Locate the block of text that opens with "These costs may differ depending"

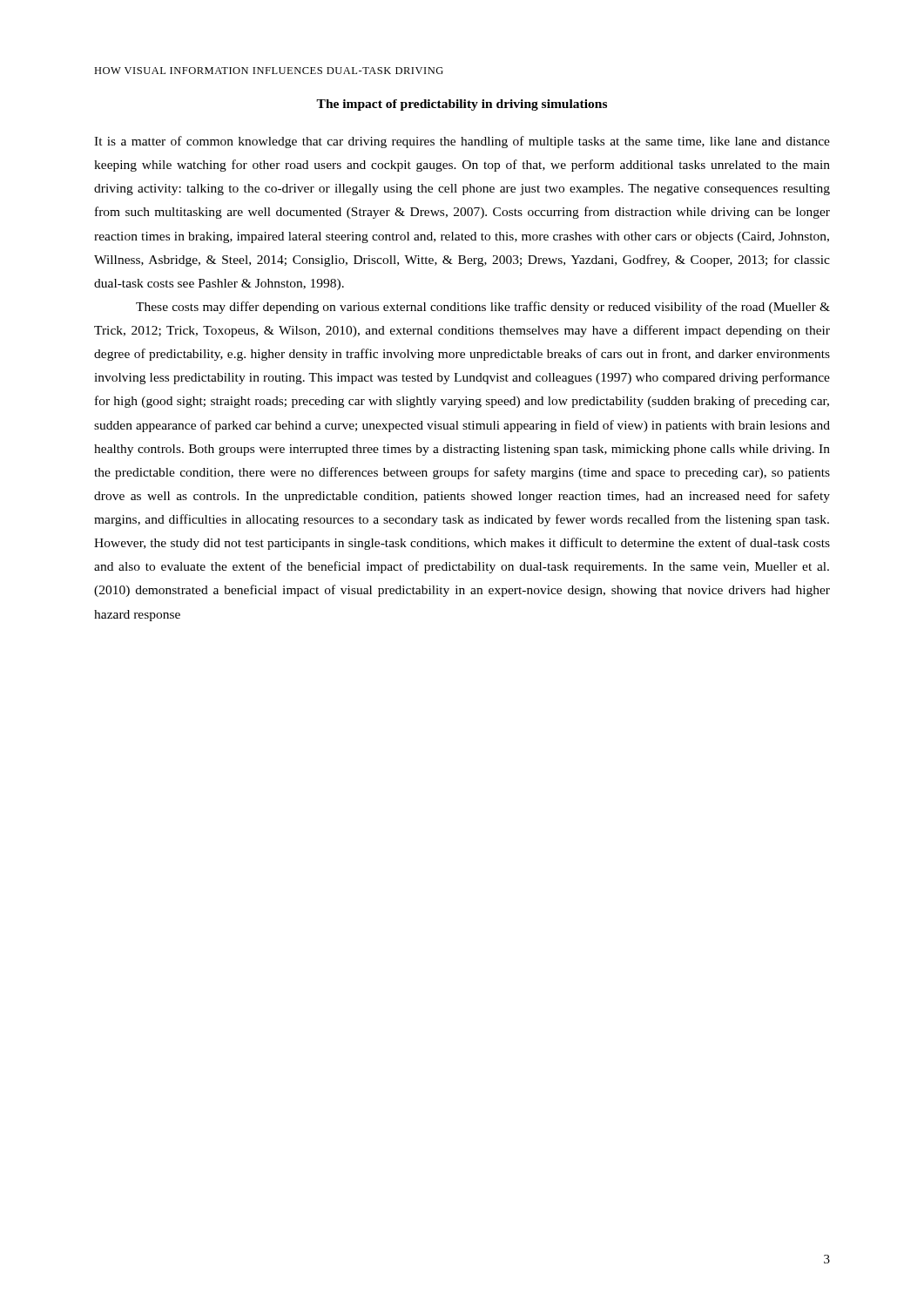462,460
